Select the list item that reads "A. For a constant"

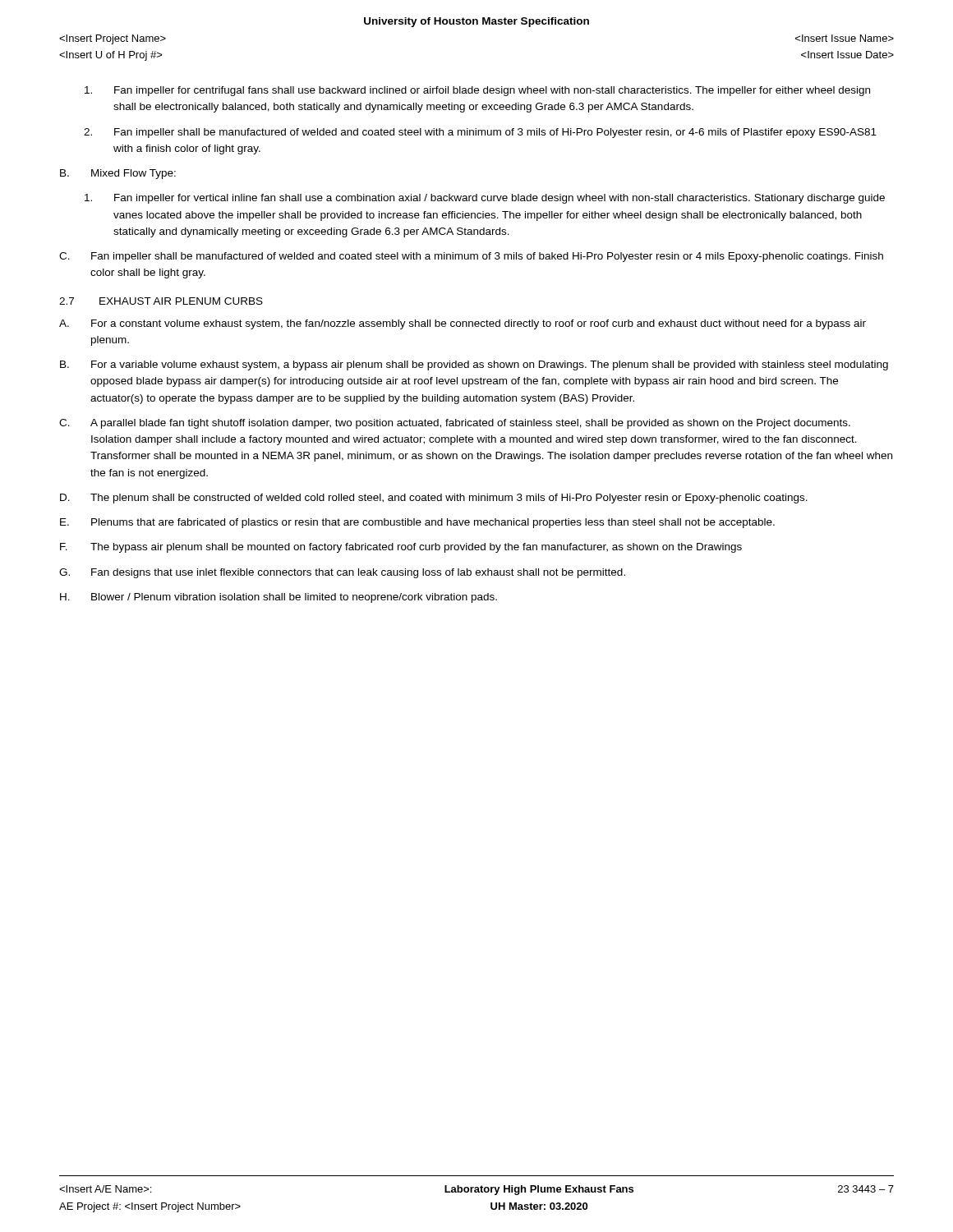[476, 332]
